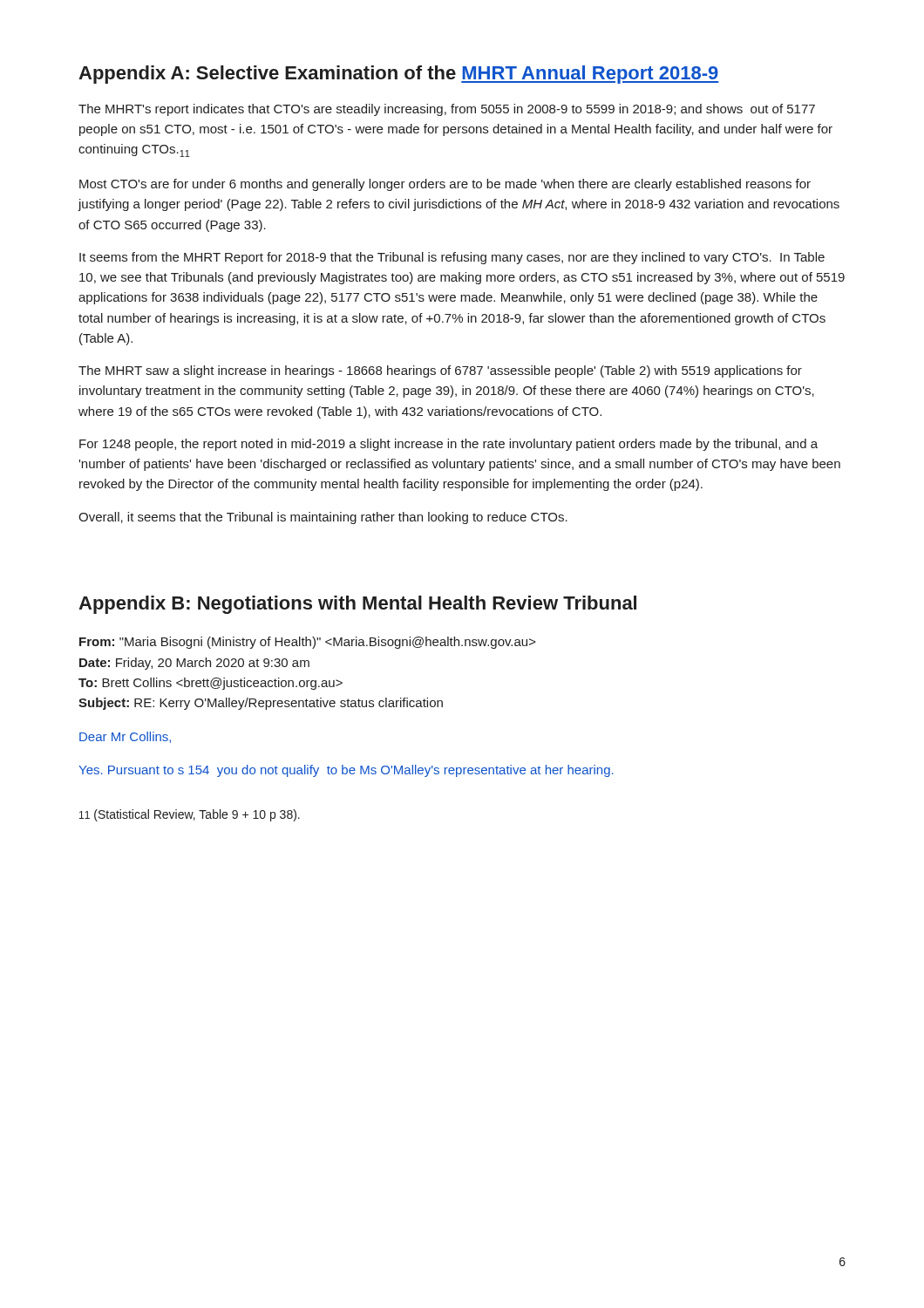The image size is (924, 1308).
Task: Locate the text block that says "Overall, it seems that the Tribunal is maintaining"
Action: pyautogui.click(x=462, y=516)
